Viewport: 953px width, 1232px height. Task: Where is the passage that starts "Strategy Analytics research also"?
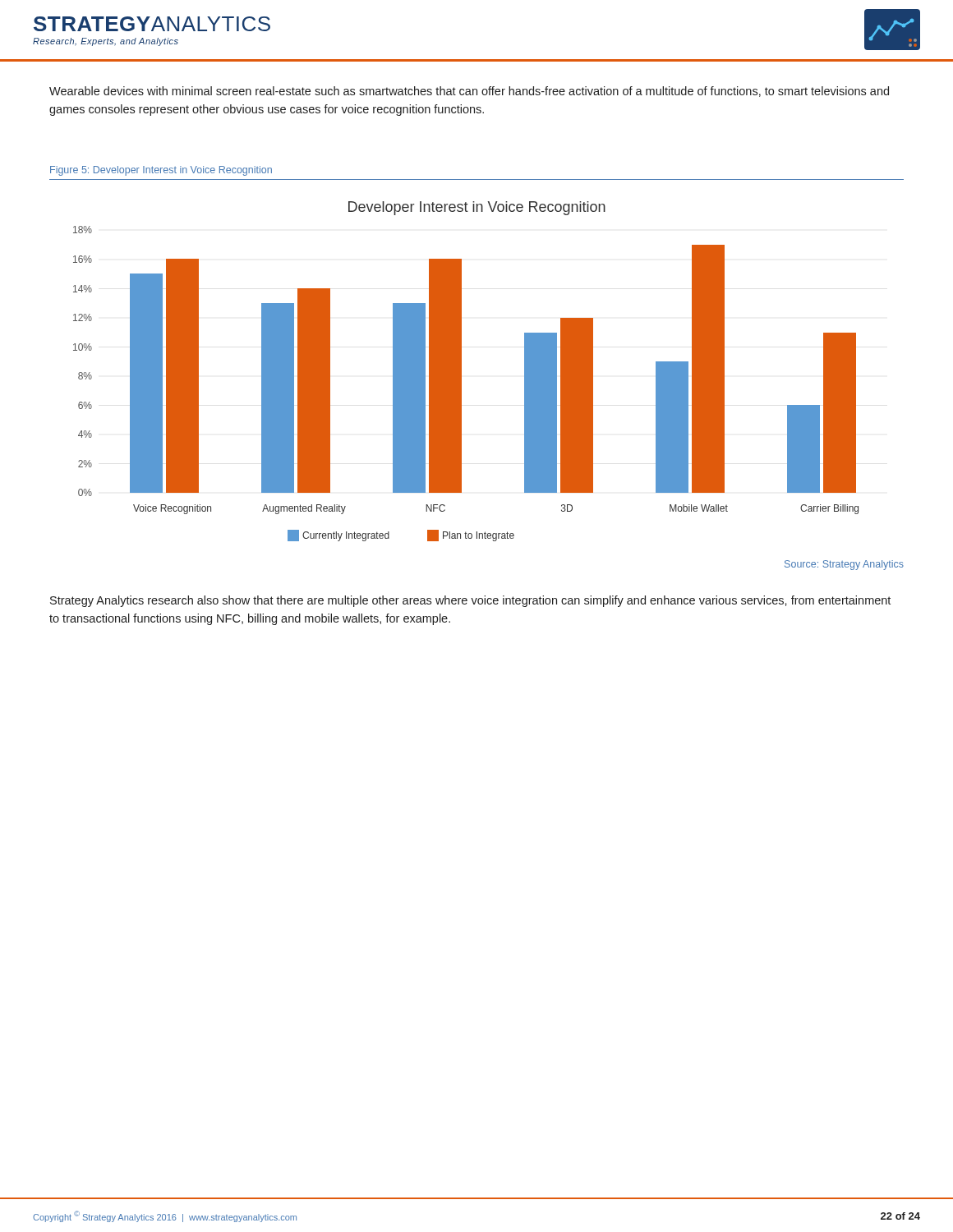[470, 610]
